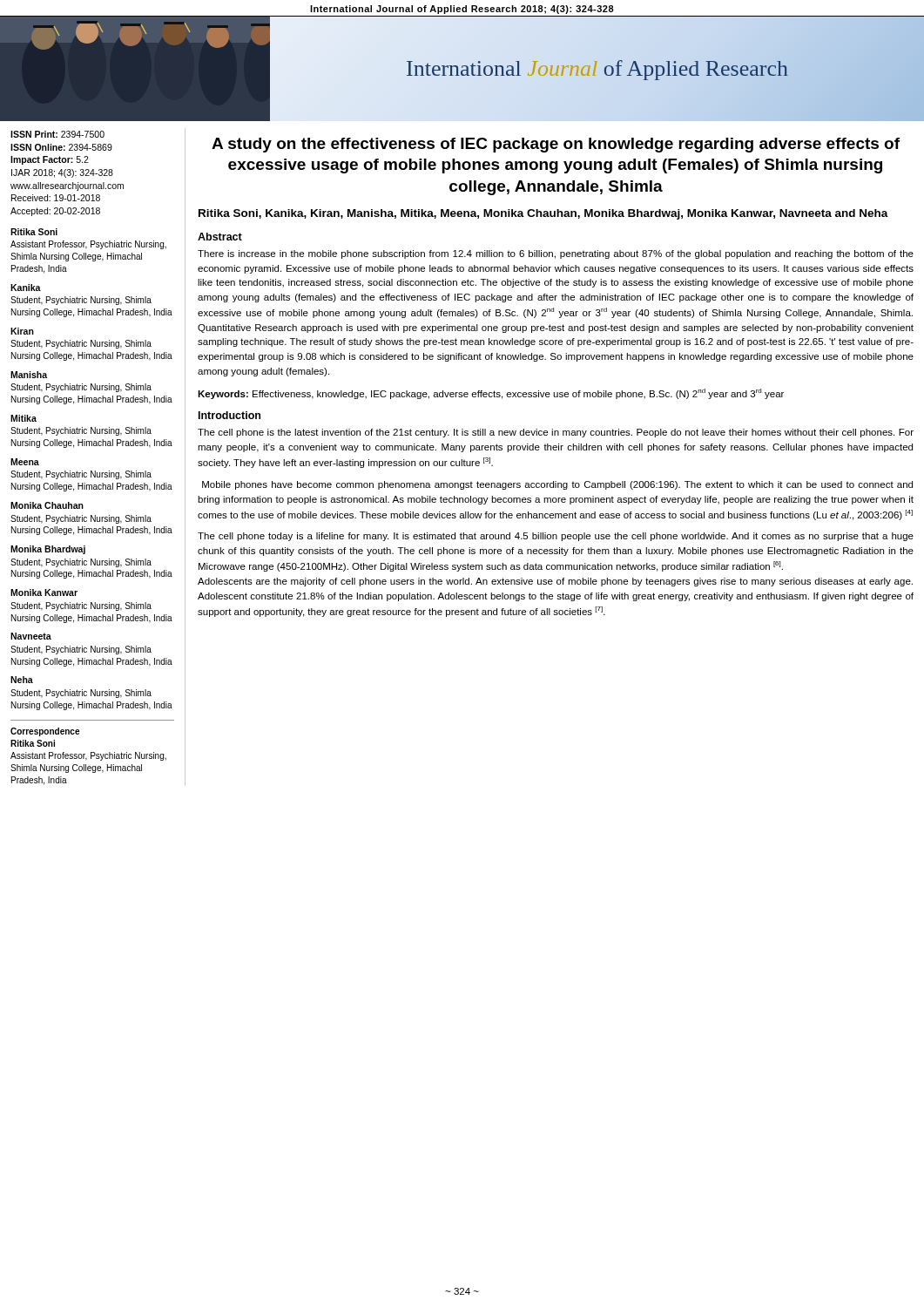Locate the block starting "Navneeta Student, Psychiatric Nursing,"

pos(92,649)
